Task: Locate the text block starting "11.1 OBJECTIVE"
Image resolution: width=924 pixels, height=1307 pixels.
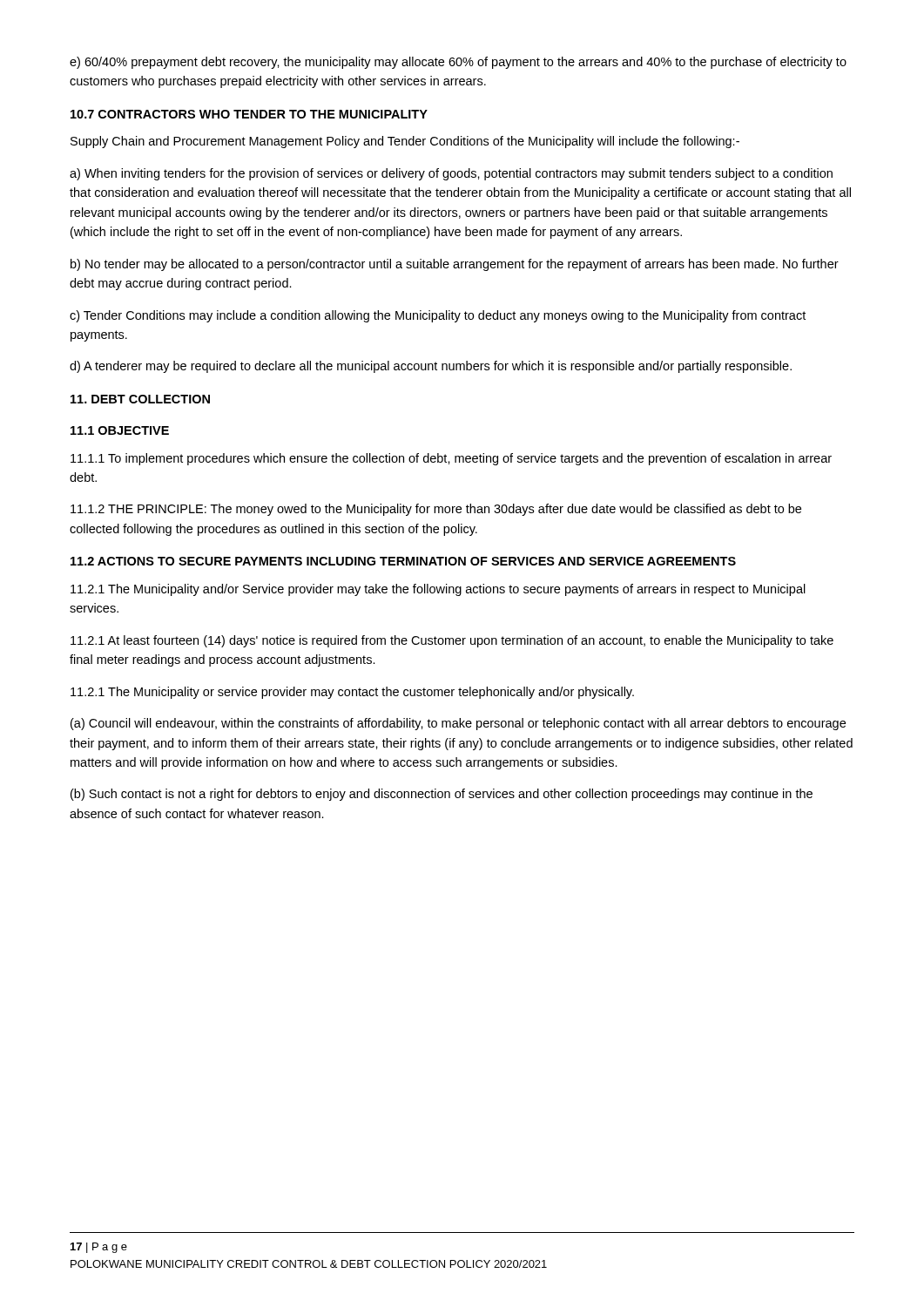Action: point(120,431)
